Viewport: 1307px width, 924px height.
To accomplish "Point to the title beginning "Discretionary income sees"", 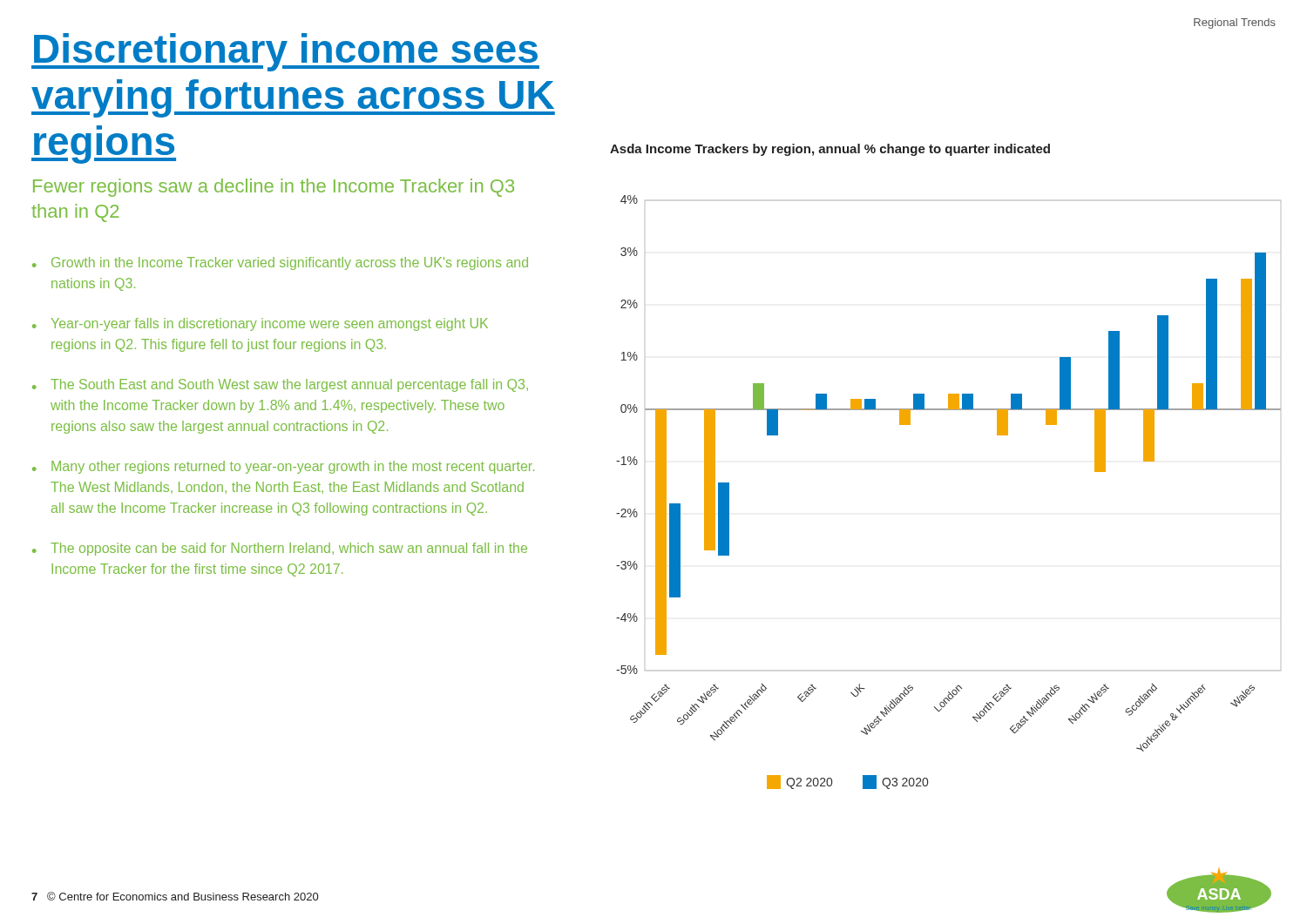I will point(336,95).
